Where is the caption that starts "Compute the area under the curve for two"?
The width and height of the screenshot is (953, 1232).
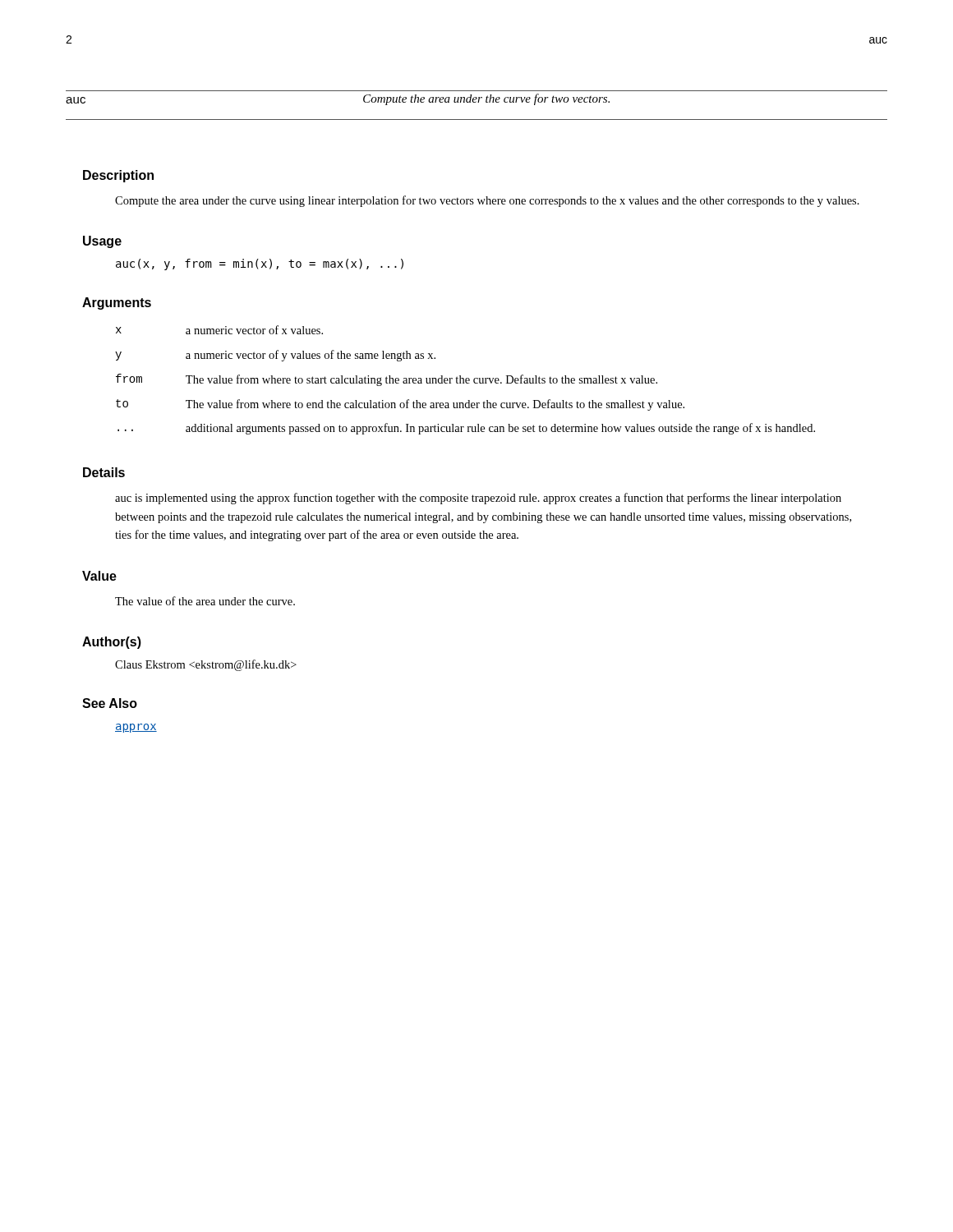pyautogui.click(x=487, y=99)
